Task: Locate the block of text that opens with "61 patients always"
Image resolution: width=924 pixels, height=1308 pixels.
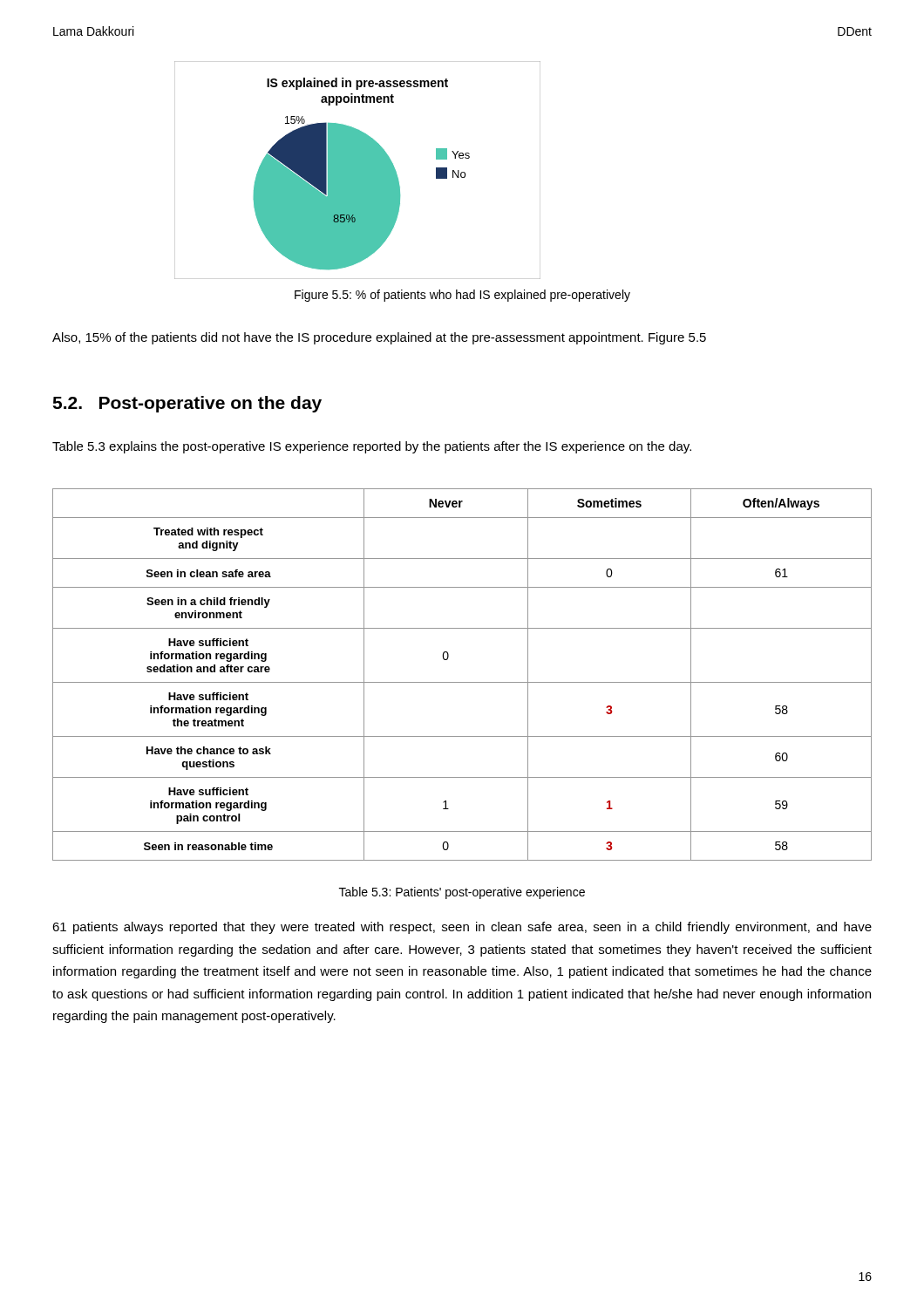Action: [462, 971]
